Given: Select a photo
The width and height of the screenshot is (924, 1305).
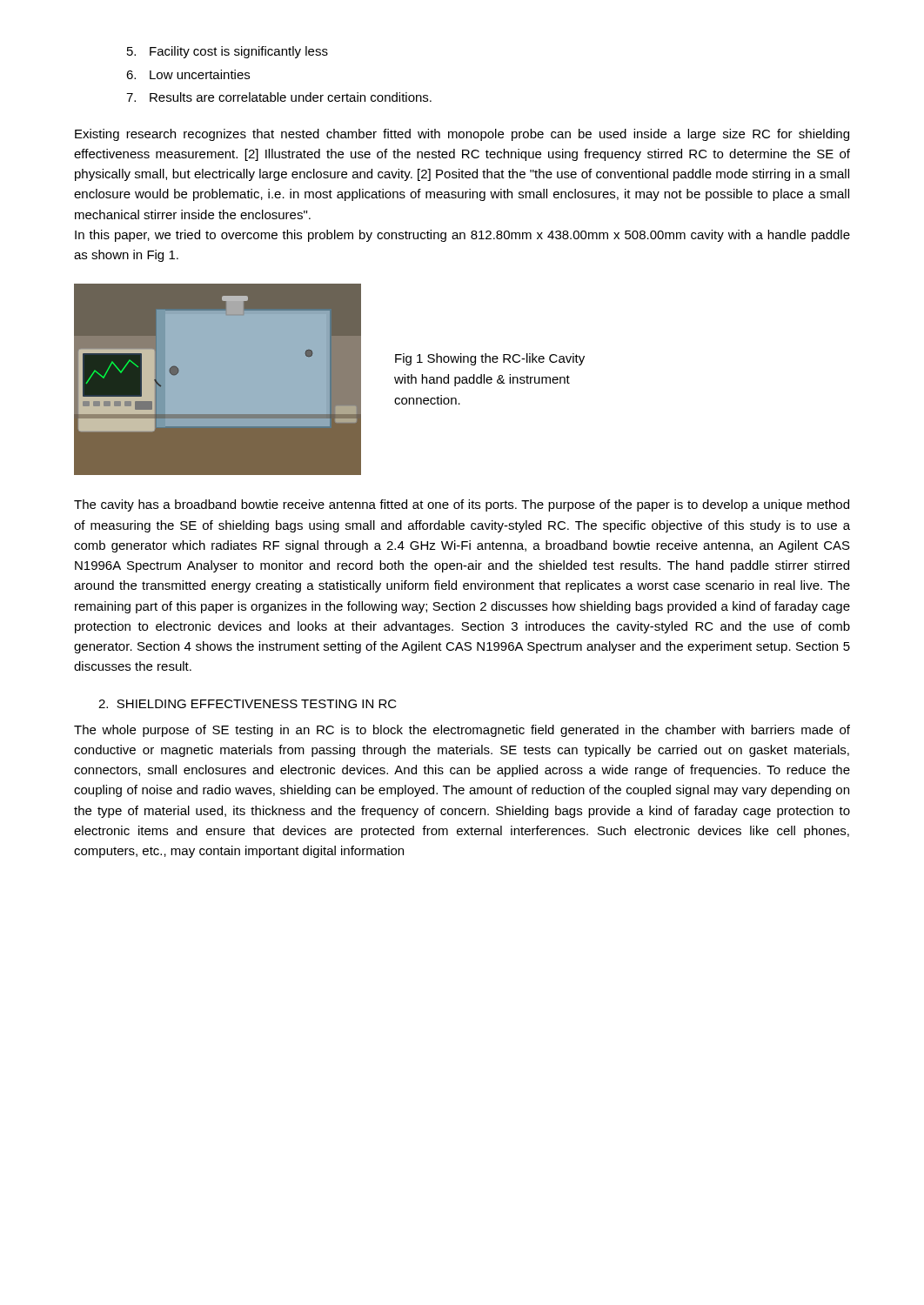Looking at the screenshot, I should (x=218, y=380).
